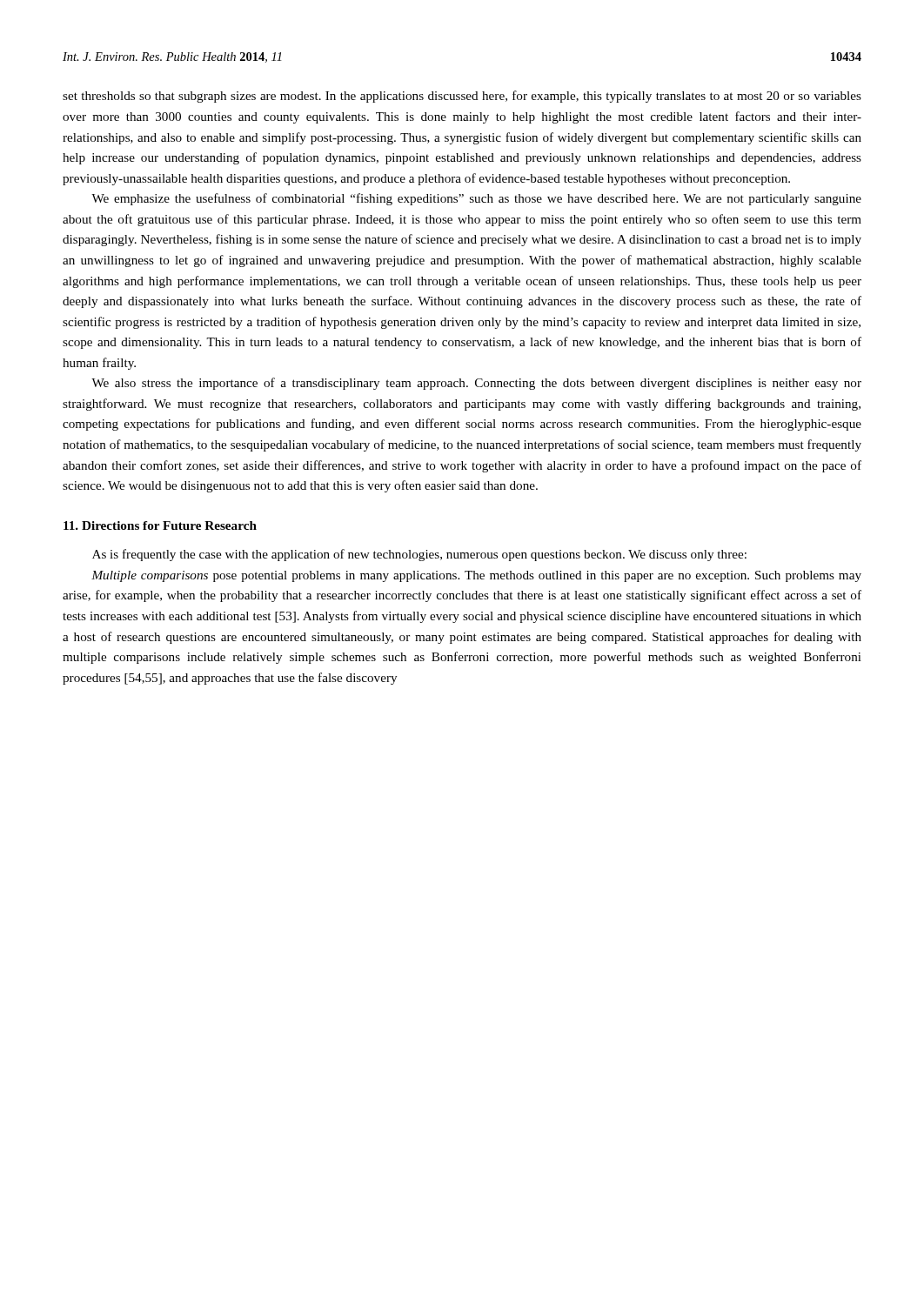This screenshot has width=924, height=1305.
Task: Navigate to the block starting "We emphasize the usefulness of combinatorial"
Action: coord(462,280)
